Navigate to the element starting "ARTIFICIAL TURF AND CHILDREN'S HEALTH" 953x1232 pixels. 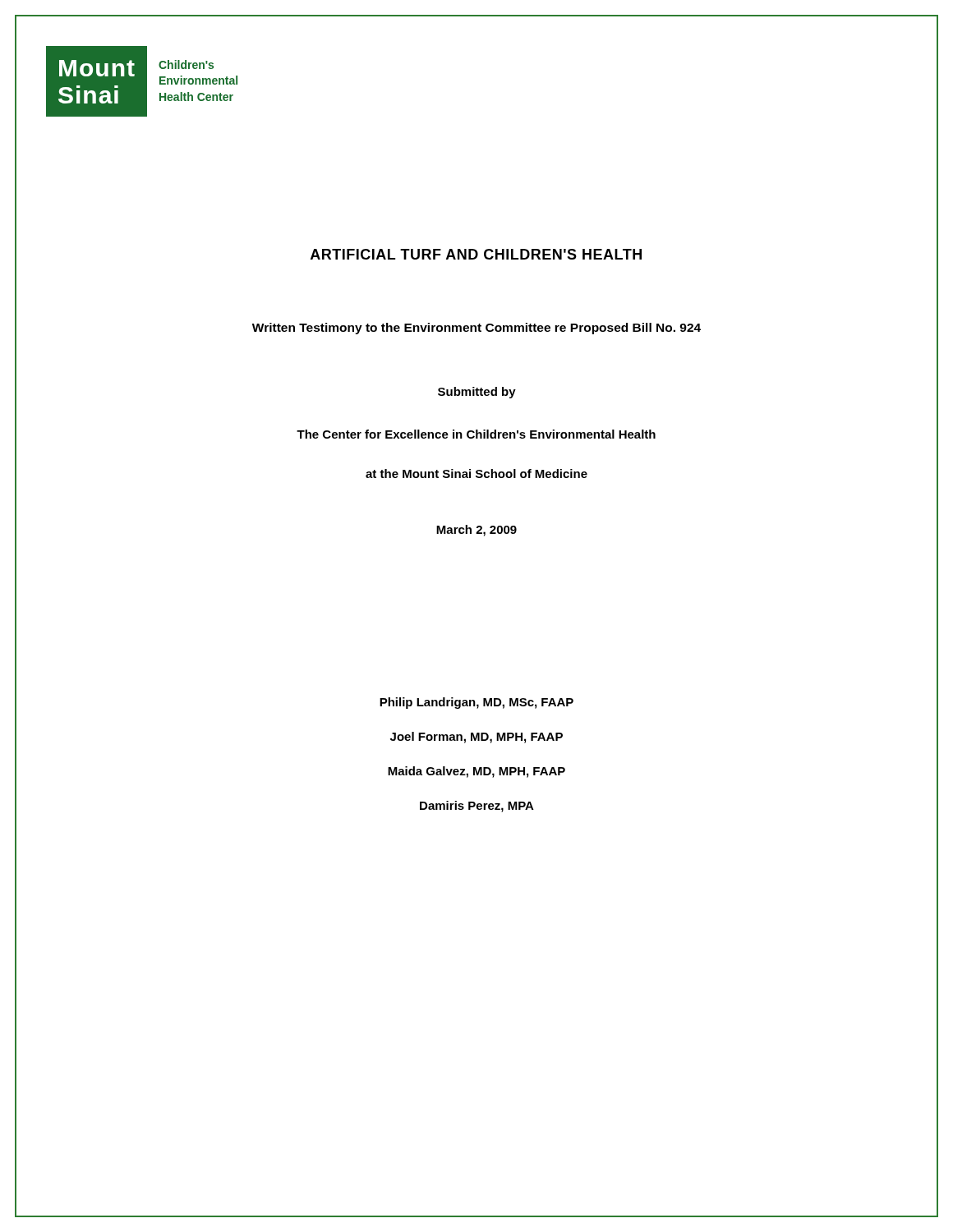[x=476, y=255]
